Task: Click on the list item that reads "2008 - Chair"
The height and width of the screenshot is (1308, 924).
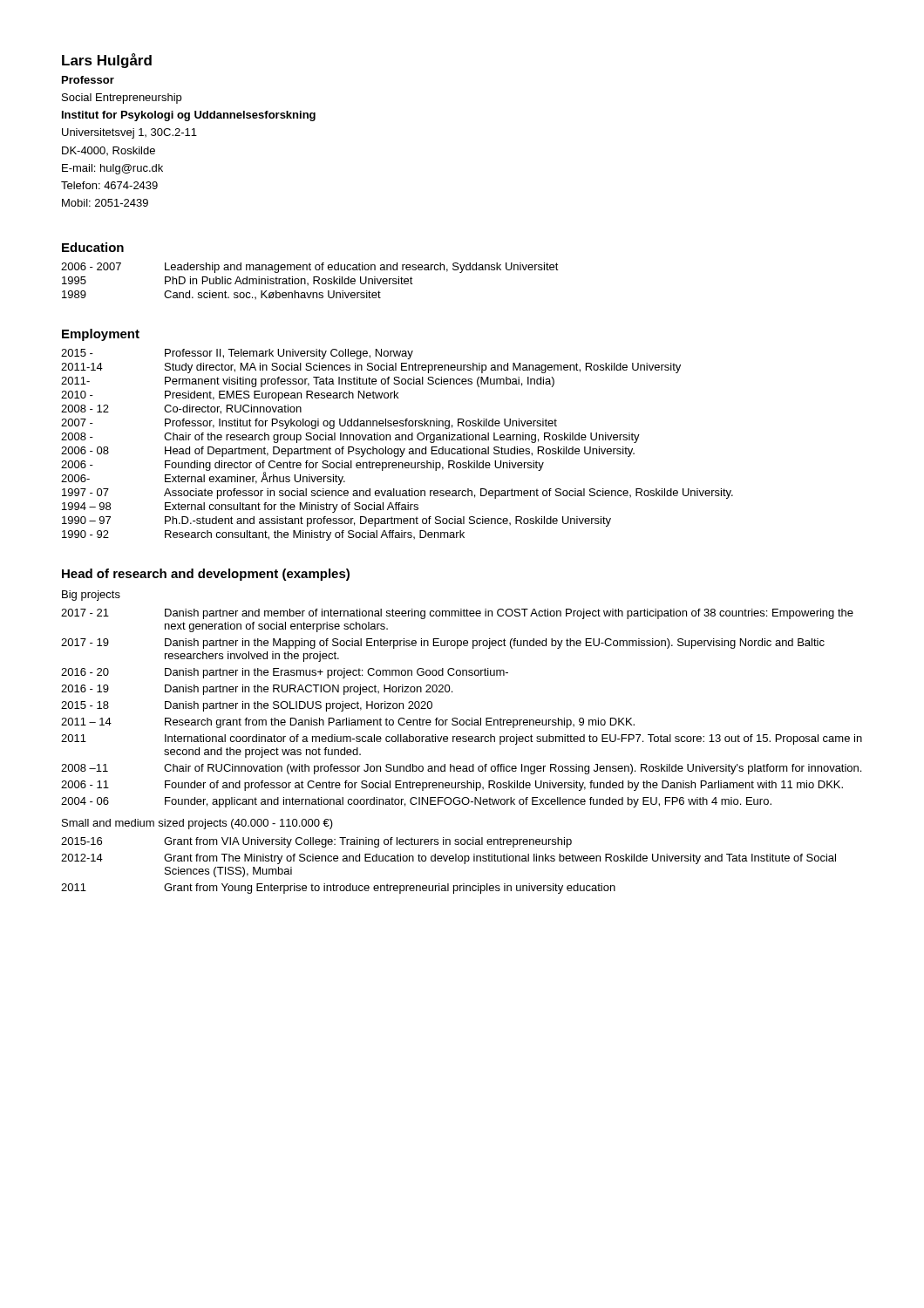Action: click(462, 437)
